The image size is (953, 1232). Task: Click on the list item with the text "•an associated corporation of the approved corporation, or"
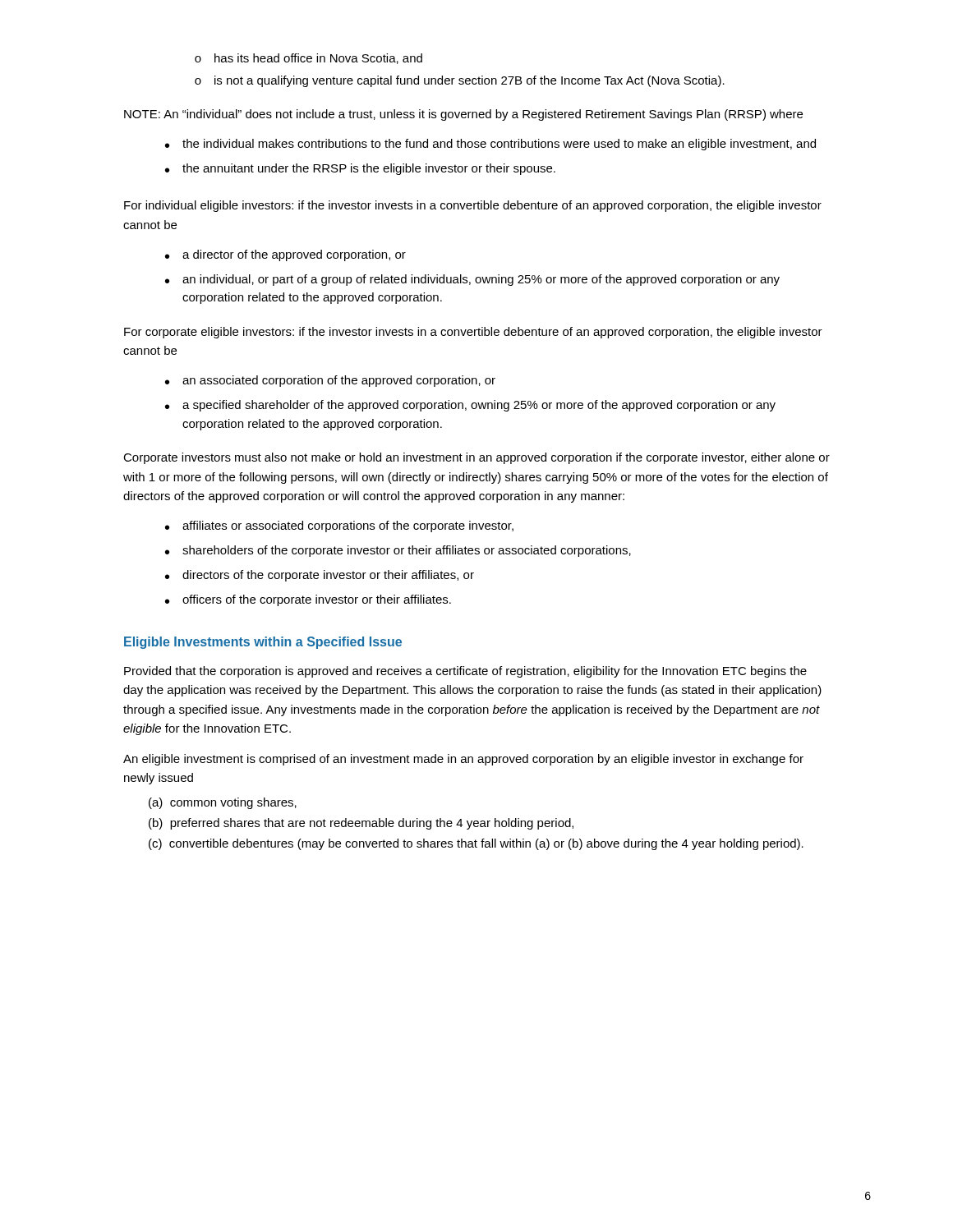pyautogui.click(x=497, y=382)
